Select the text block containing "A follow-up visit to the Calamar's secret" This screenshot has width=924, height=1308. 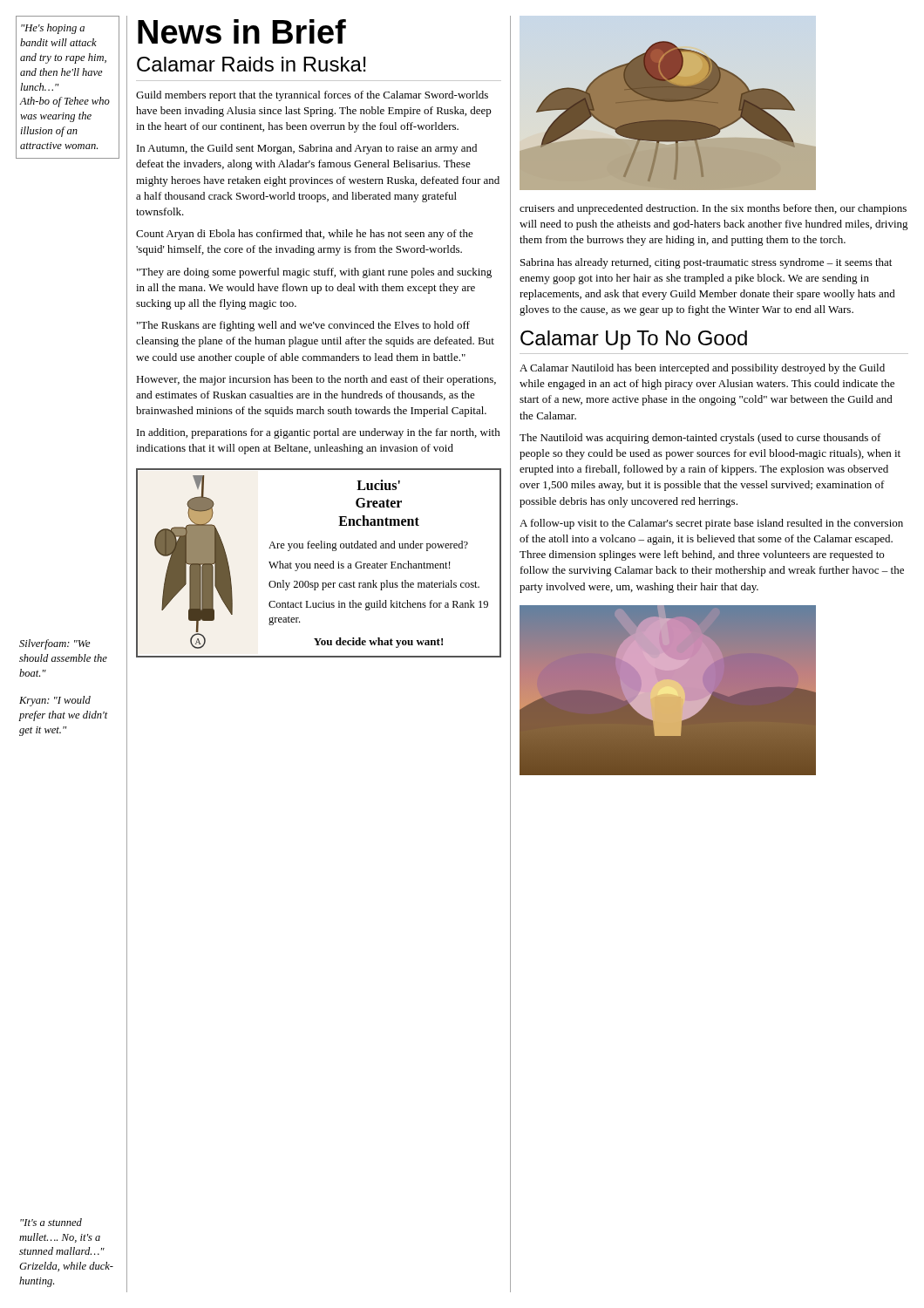coord(712,554)
